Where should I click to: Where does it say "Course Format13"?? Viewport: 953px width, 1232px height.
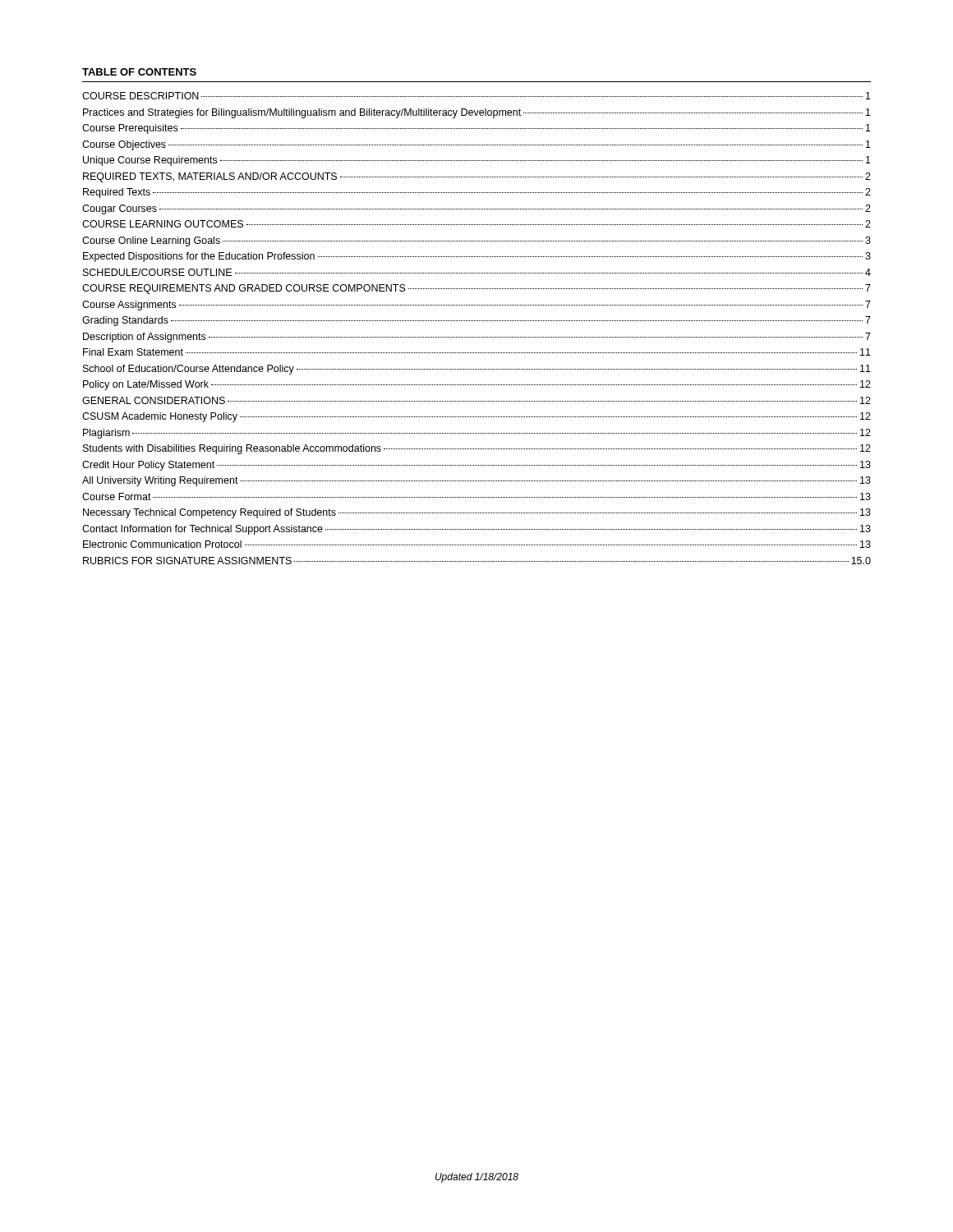point(476,496)
